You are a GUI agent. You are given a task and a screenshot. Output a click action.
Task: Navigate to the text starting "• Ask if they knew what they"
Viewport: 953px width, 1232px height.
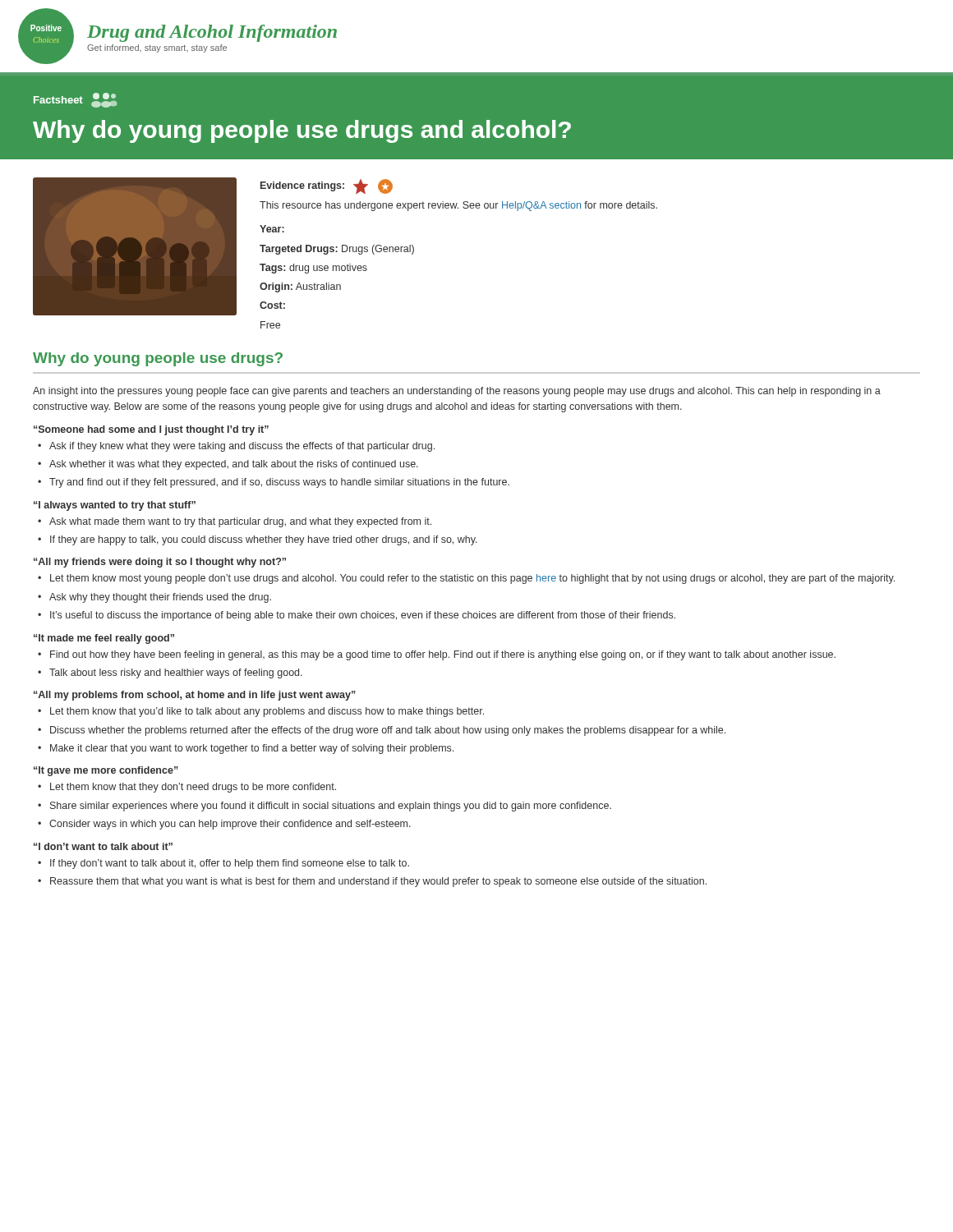click(237, 446)
